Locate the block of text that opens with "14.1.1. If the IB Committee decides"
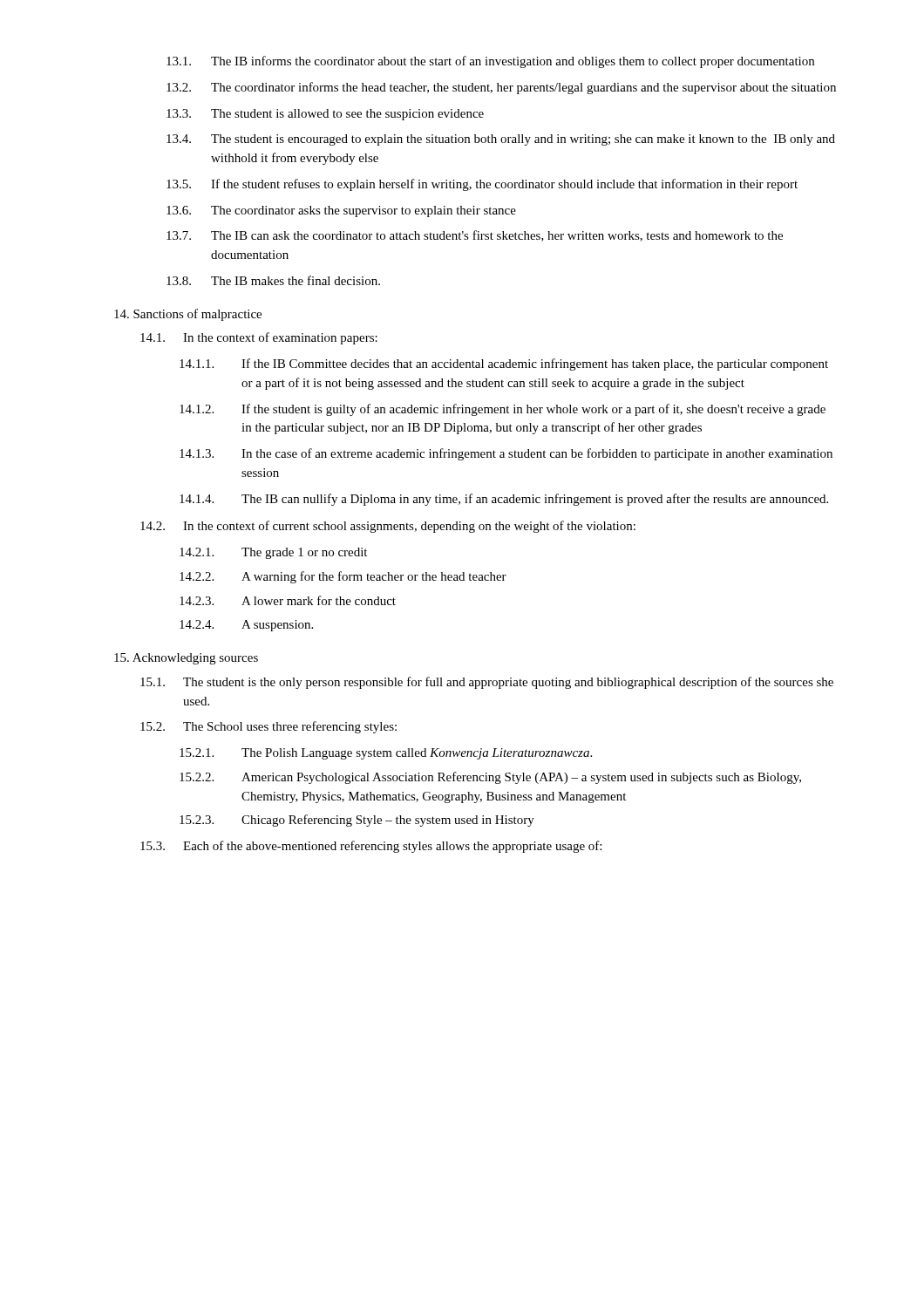This screenshot has height=1308, width=924. [508, 374]
